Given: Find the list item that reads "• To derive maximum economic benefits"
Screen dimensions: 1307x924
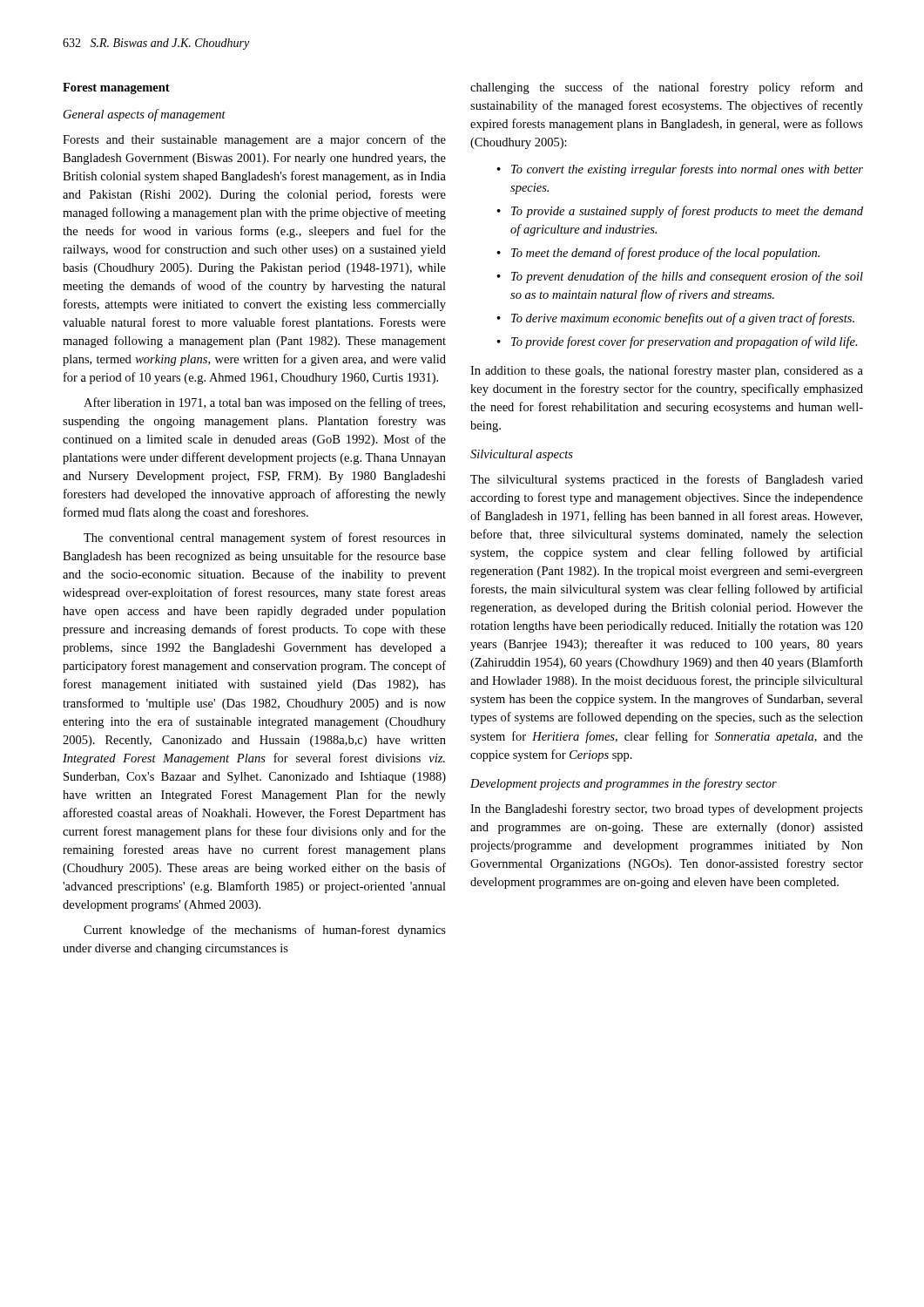Looking at the screenshot, I should [x=676, y=319].
